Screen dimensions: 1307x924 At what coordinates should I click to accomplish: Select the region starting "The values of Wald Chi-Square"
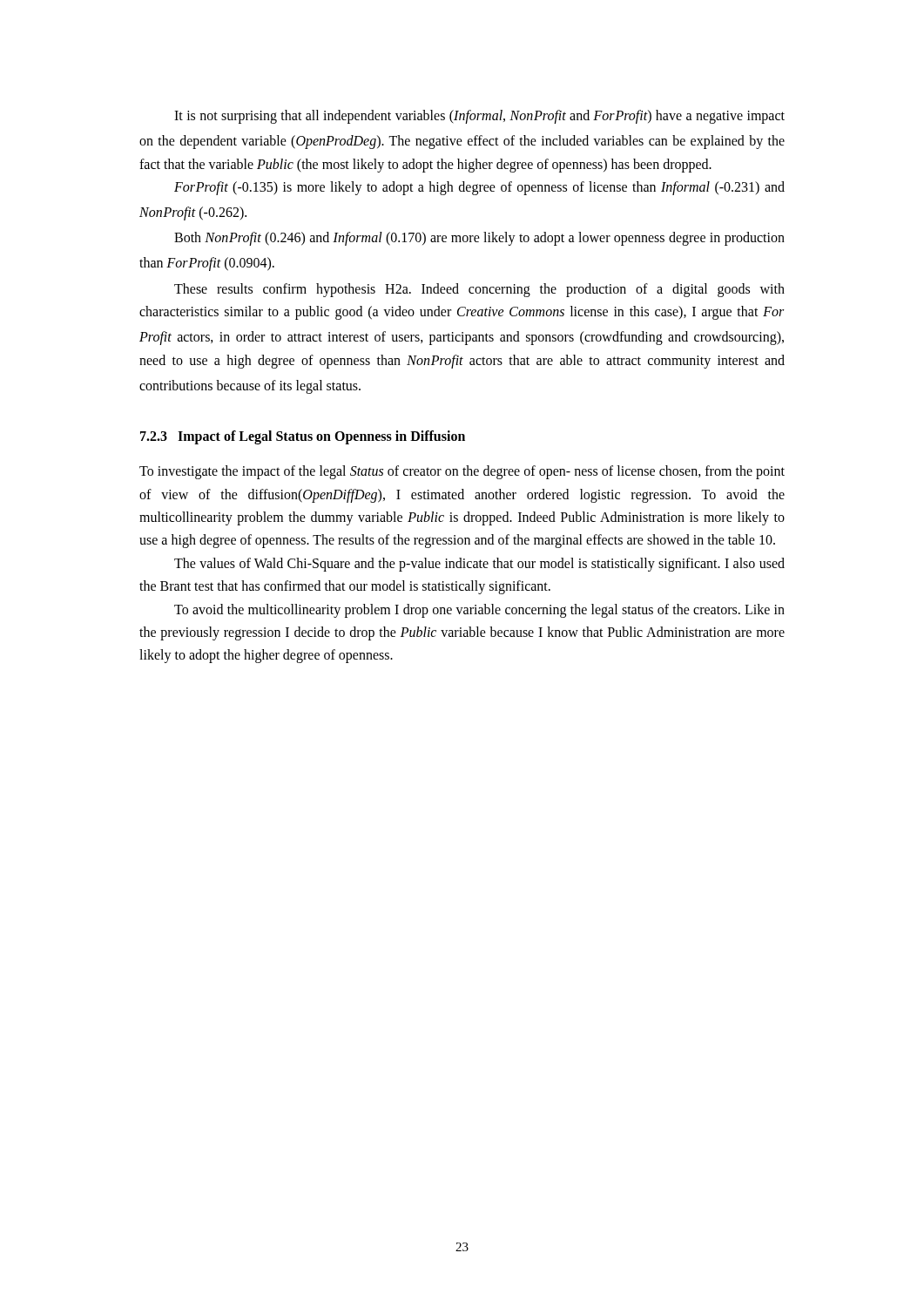(462, 575)
